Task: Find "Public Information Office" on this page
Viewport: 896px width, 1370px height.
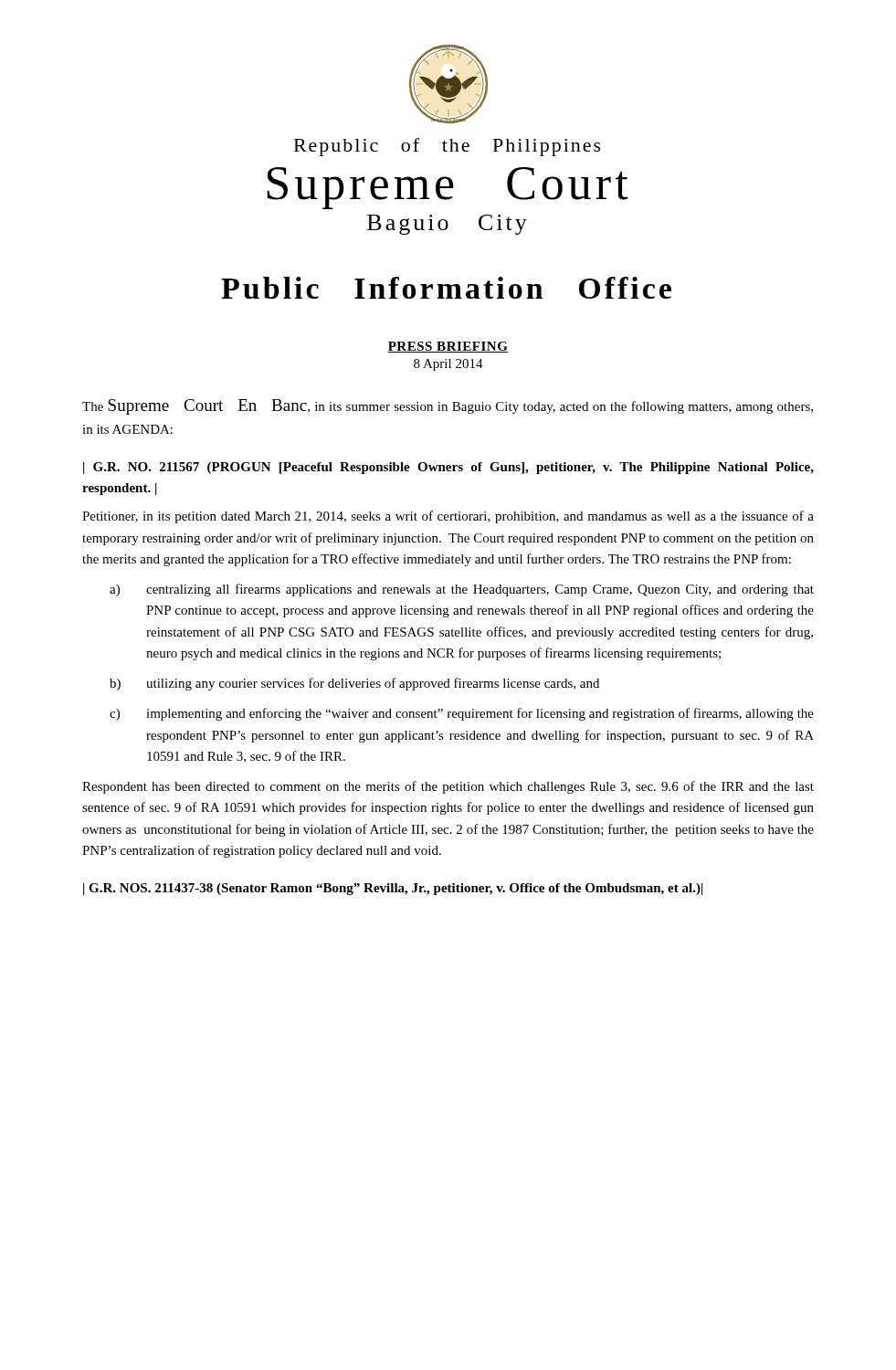Action: pos(448,288)
